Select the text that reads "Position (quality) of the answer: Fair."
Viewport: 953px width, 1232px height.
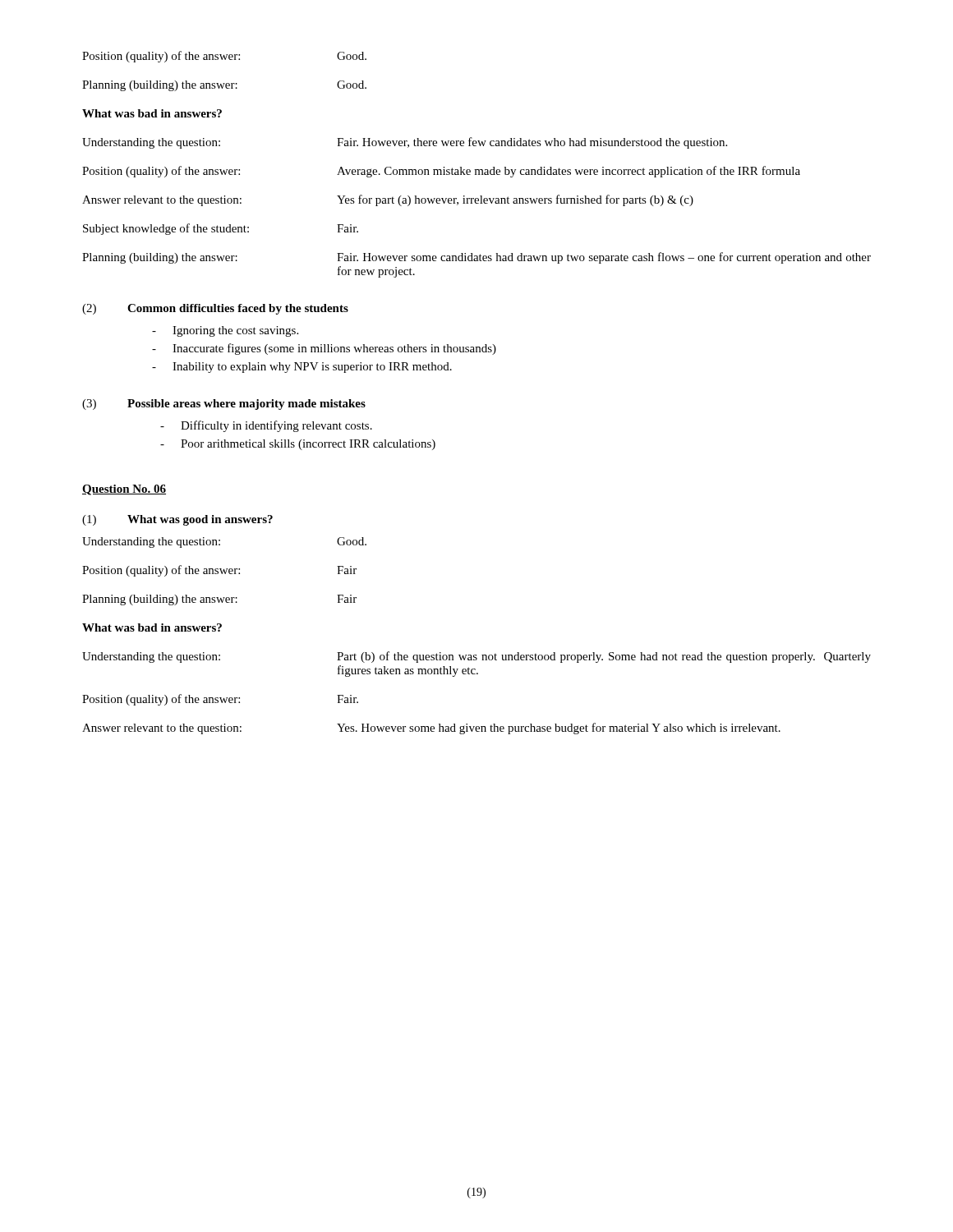[220, 700]
